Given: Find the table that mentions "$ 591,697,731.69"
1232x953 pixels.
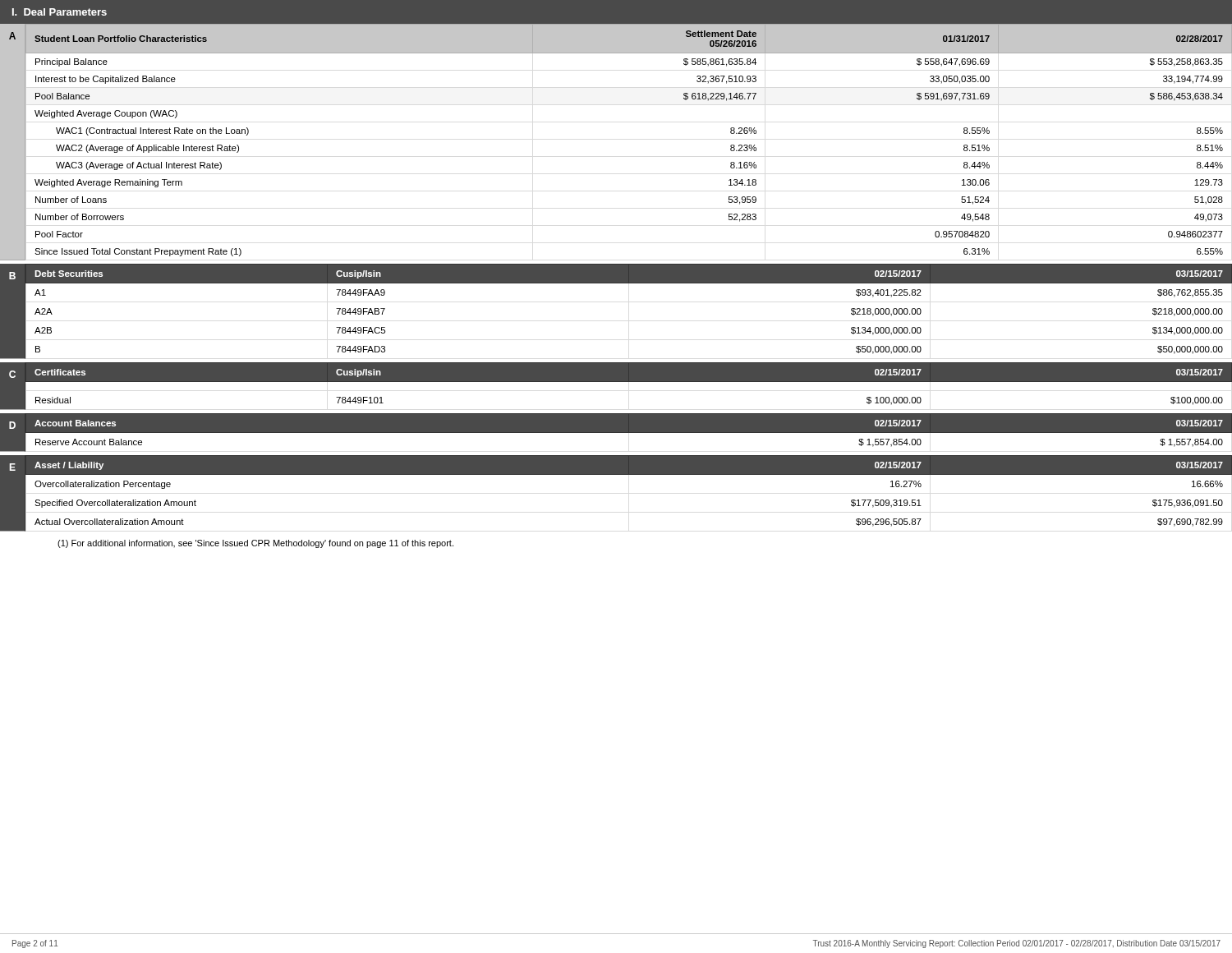Looking at the screenshot, I should click(x=629, y=142).
